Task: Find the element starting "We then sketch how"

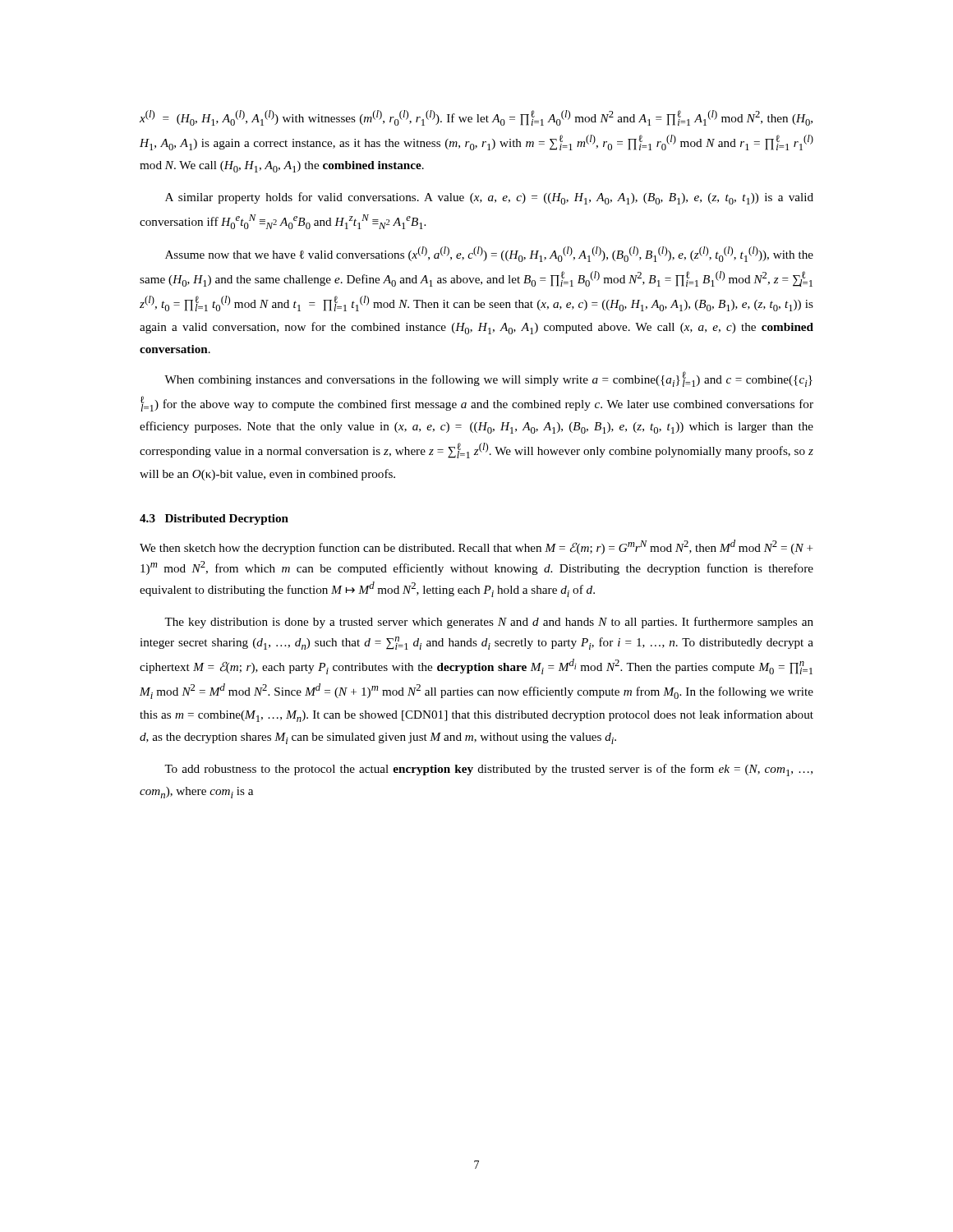Action: tap(476, 569)
